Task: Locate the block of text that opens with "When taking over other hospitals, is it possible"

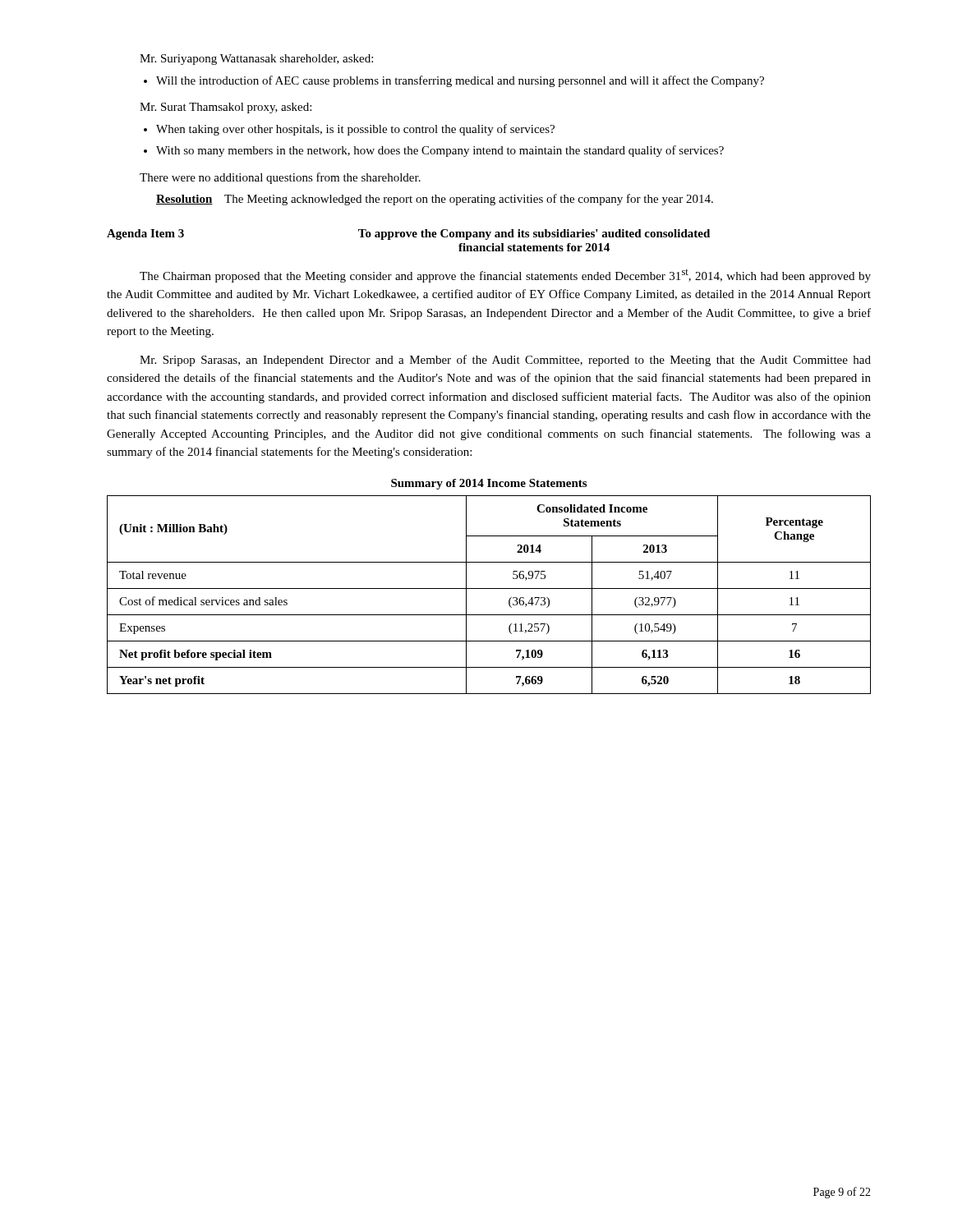Action: [356, 129]
